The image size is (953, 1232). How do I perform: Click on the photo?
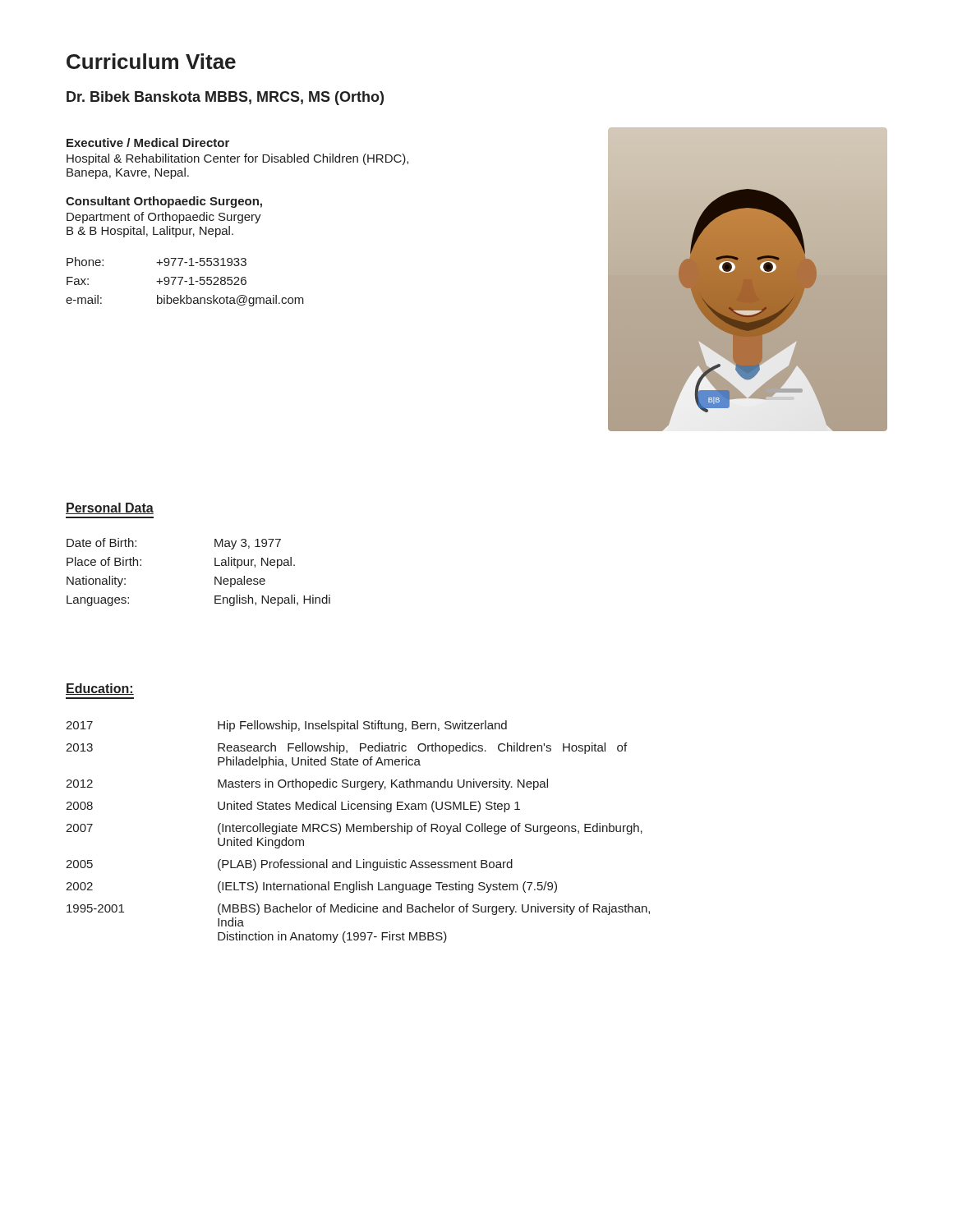coord(748,279)
